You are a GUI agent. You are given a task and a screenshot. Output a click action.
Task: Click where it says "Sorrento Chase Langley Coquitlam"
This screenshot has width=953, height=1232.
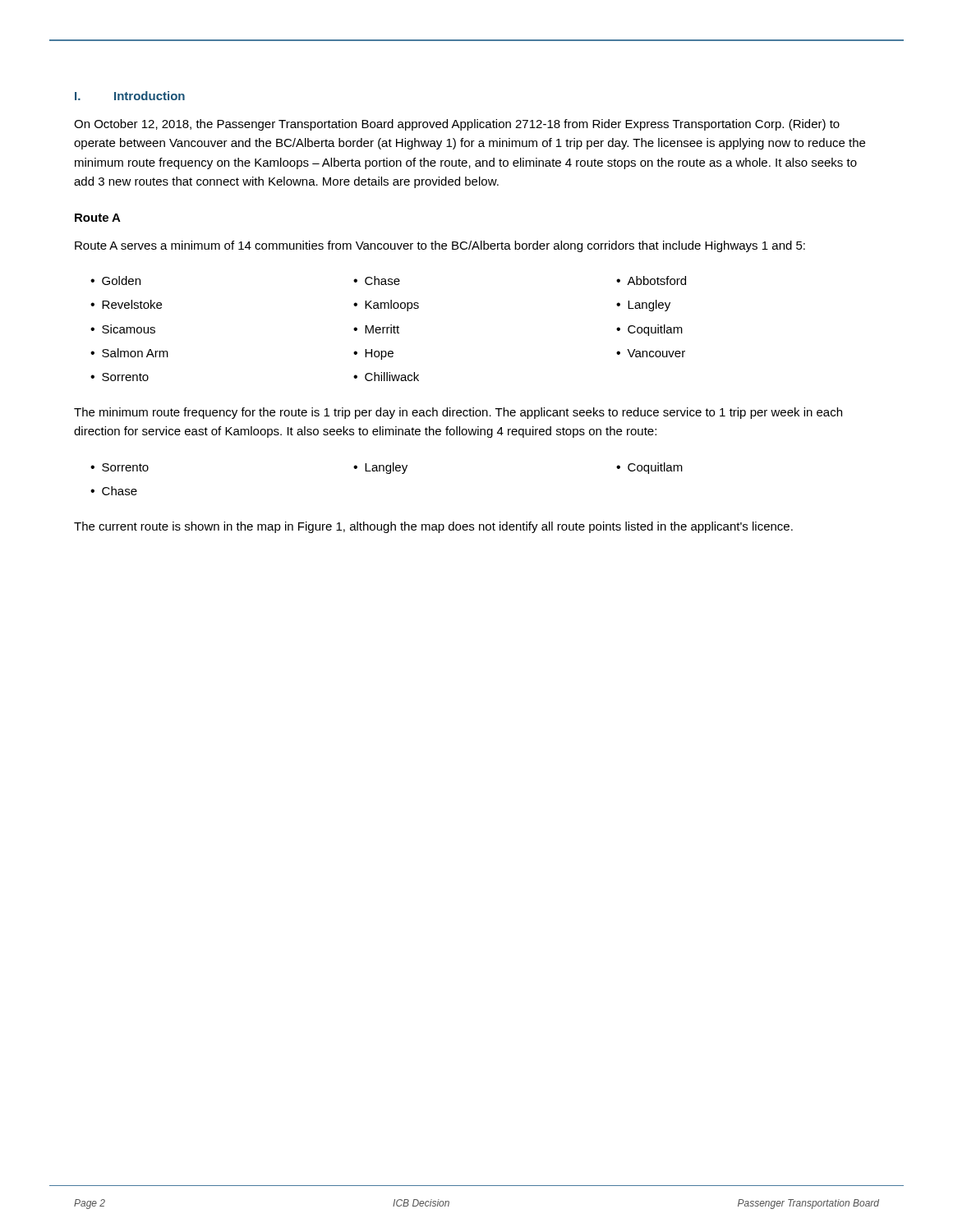(x=387, y=468)
